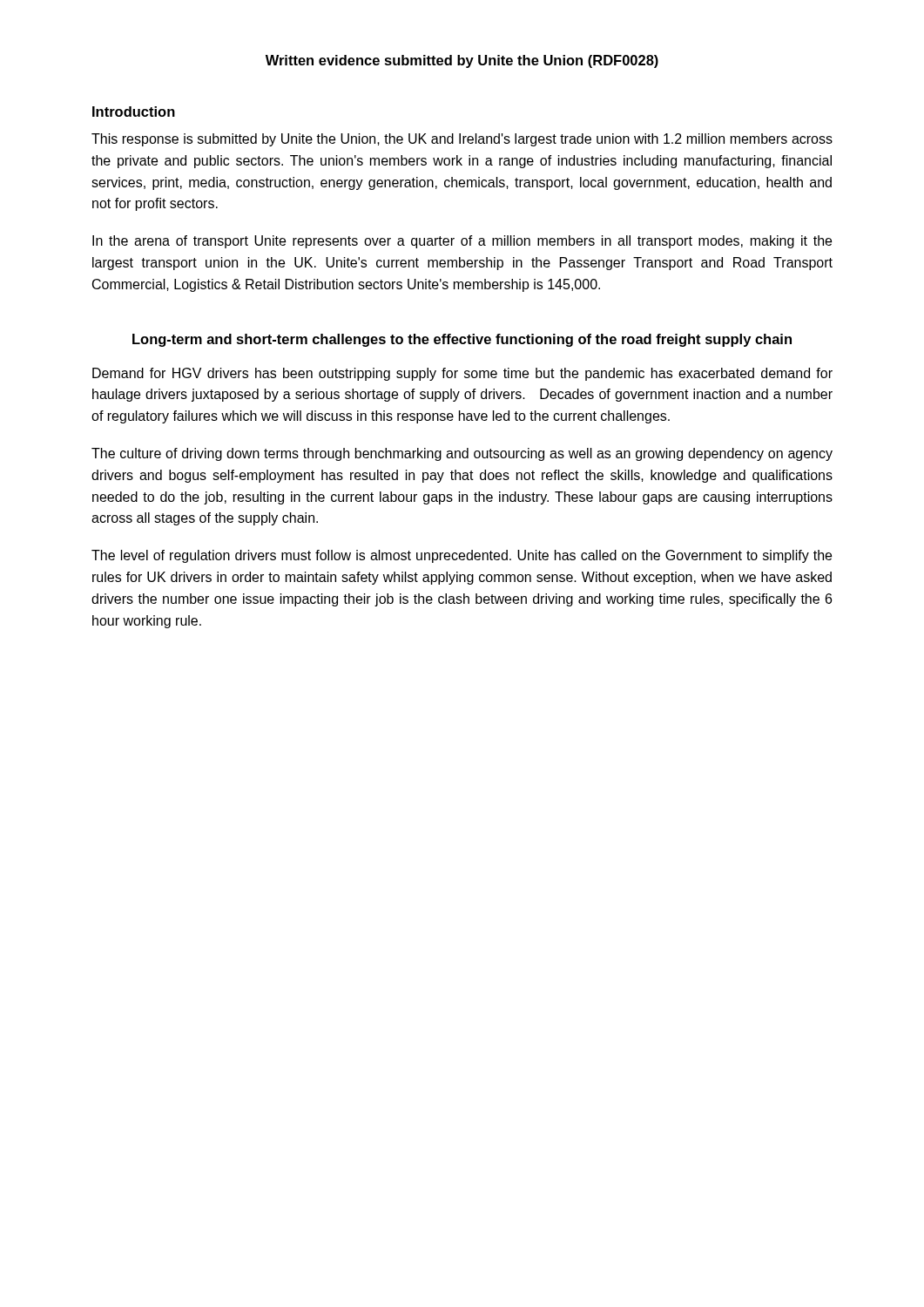Click the title
The image size is (924, 1307).
pyautogui.click(x=462, y=61)
